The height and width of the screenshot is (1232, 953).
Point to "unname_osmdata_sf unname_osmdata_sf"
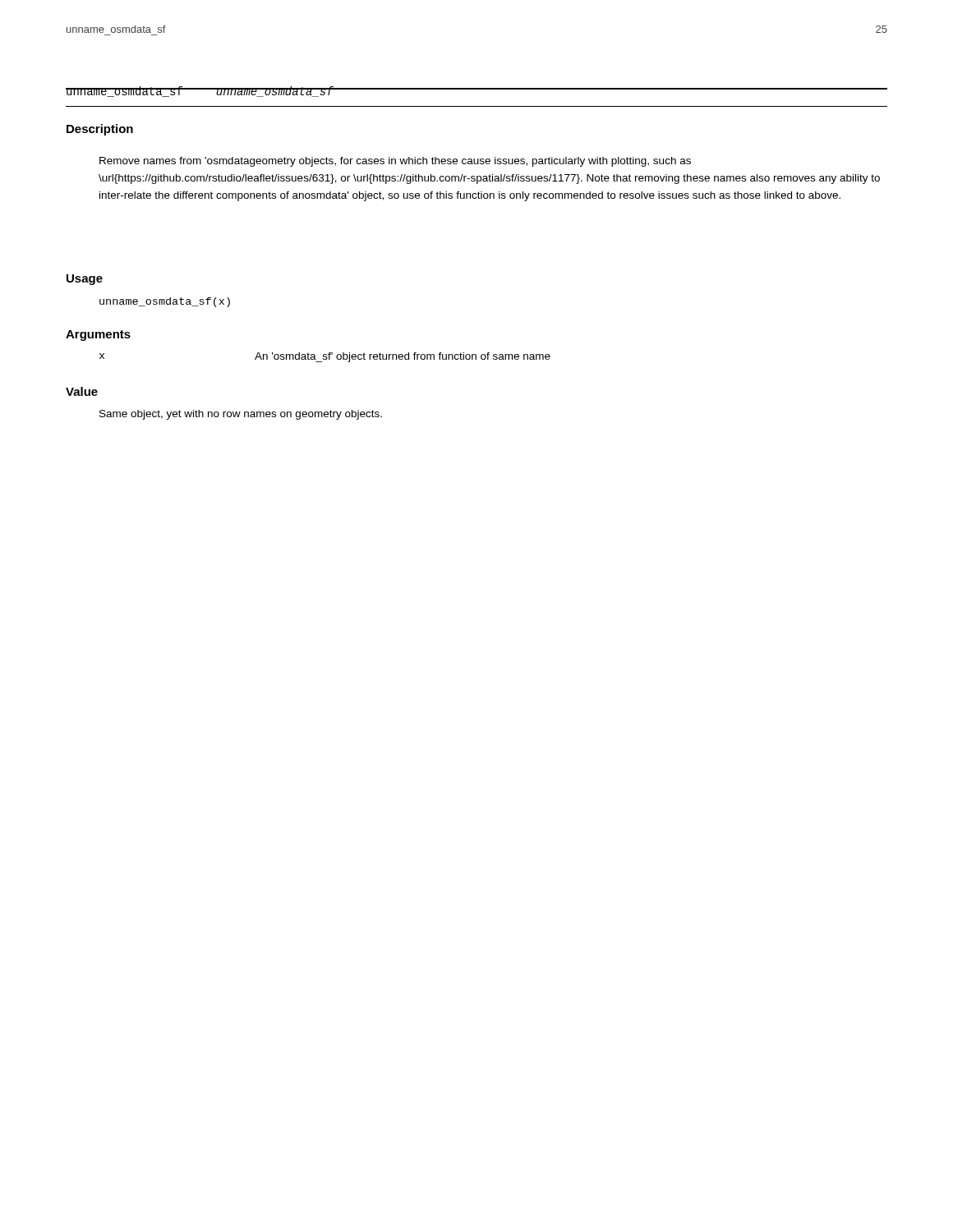200,92
